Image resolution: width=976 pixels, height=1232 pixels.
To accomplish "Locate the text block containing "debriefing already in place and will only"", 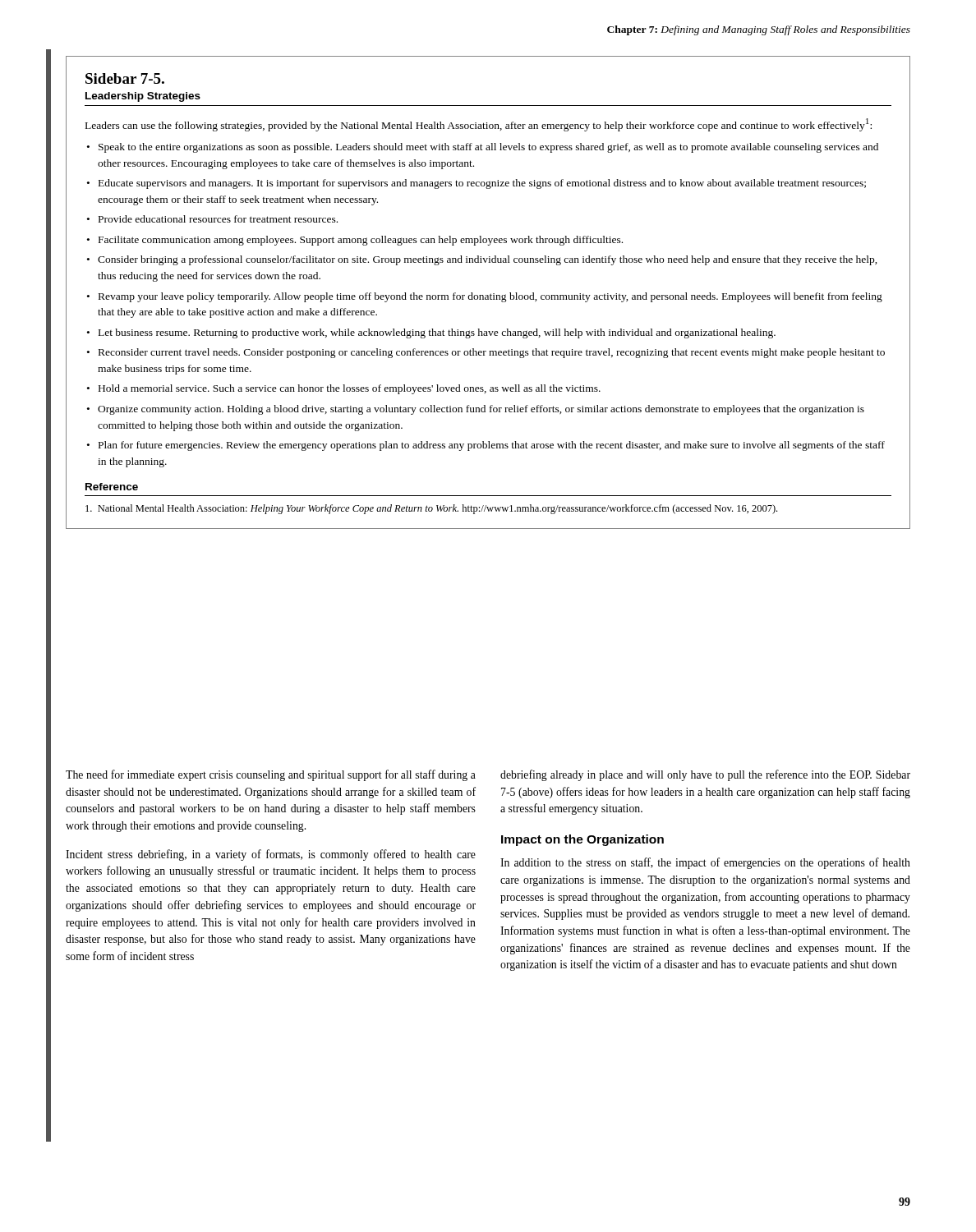I will (x=705, y=792).
